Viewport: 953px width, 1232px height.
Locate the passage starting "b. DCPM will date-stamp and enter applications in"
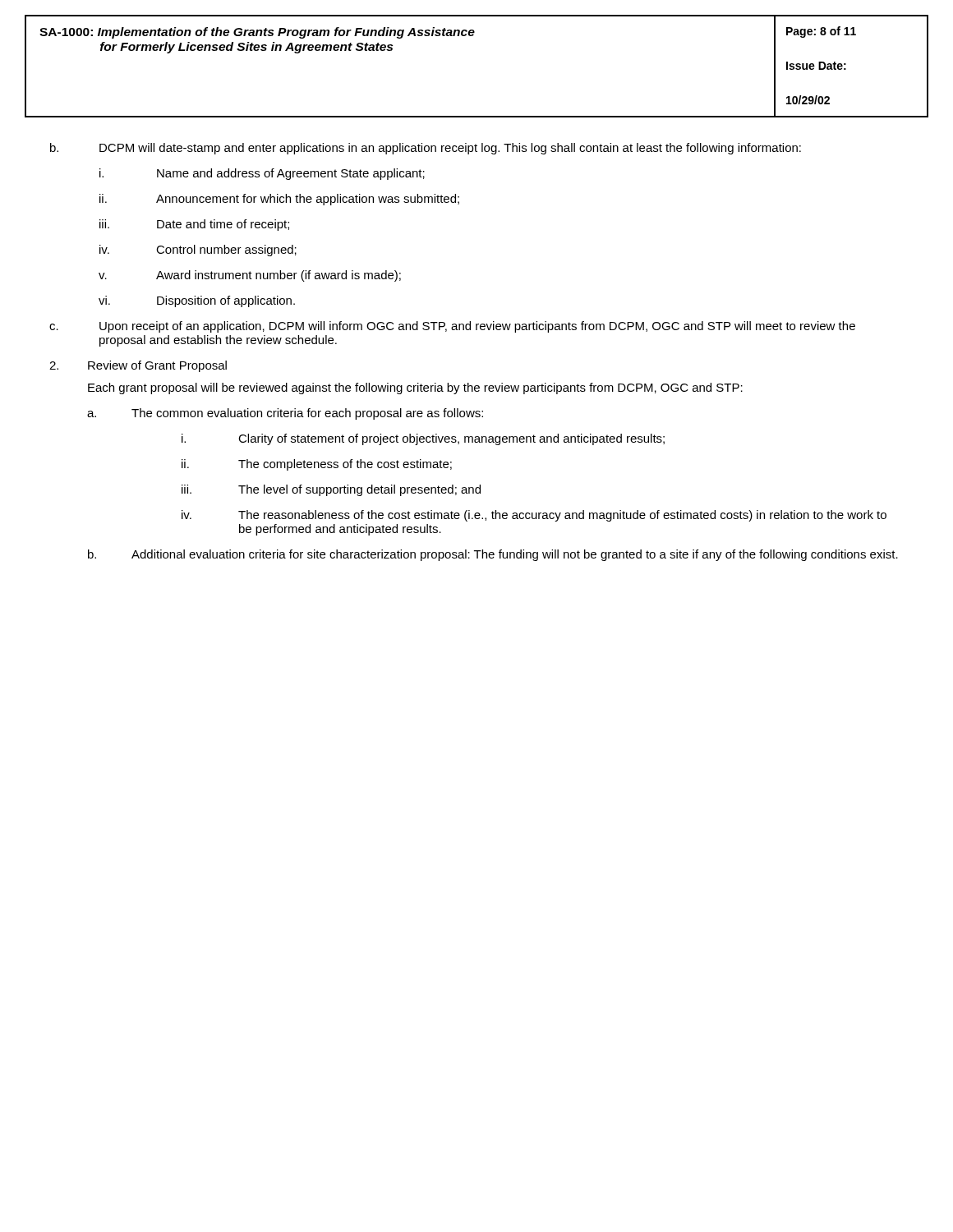coord(476,147)
